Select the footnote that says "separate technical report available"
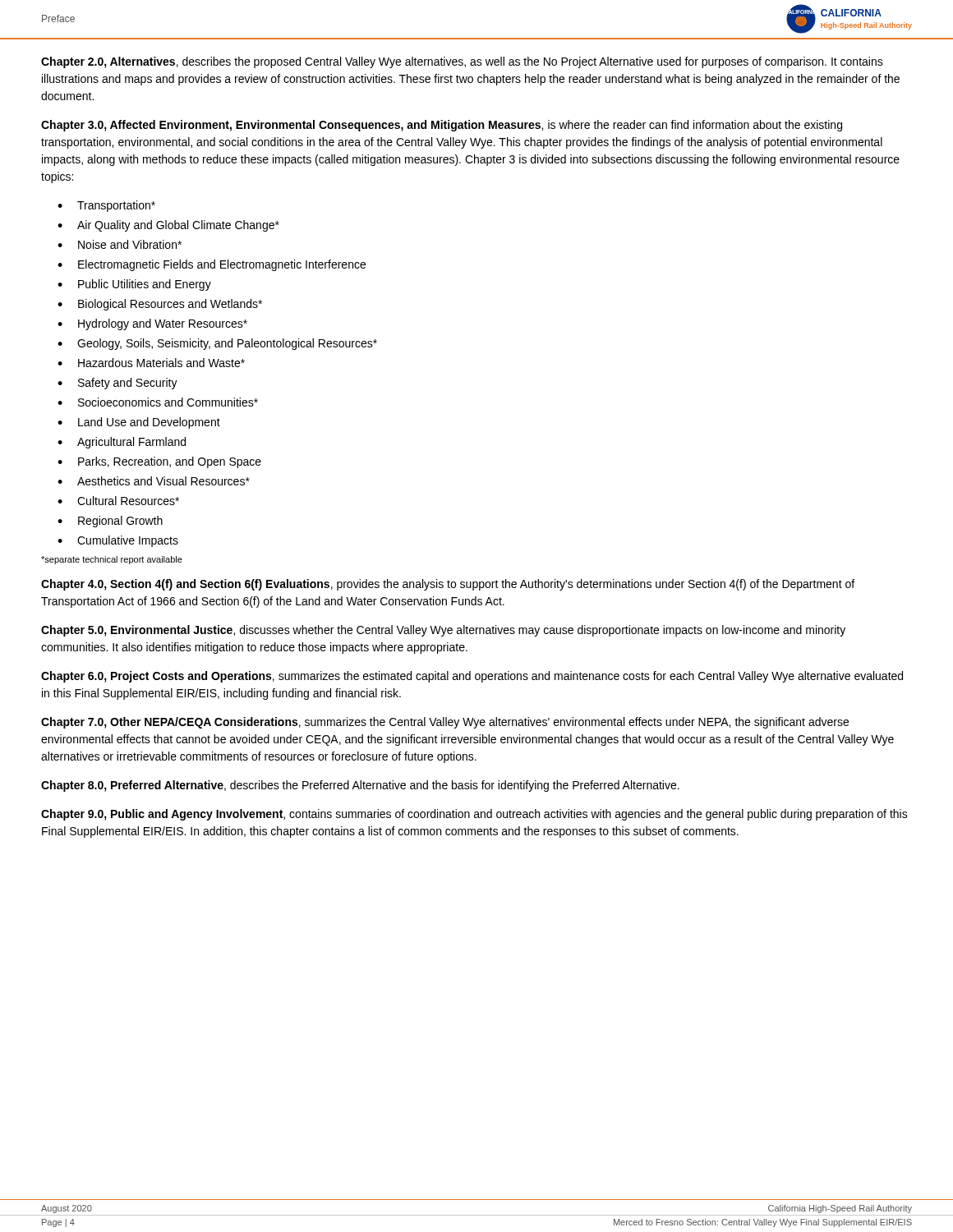This screenshot has width=953, height=1232. (112, 559)
